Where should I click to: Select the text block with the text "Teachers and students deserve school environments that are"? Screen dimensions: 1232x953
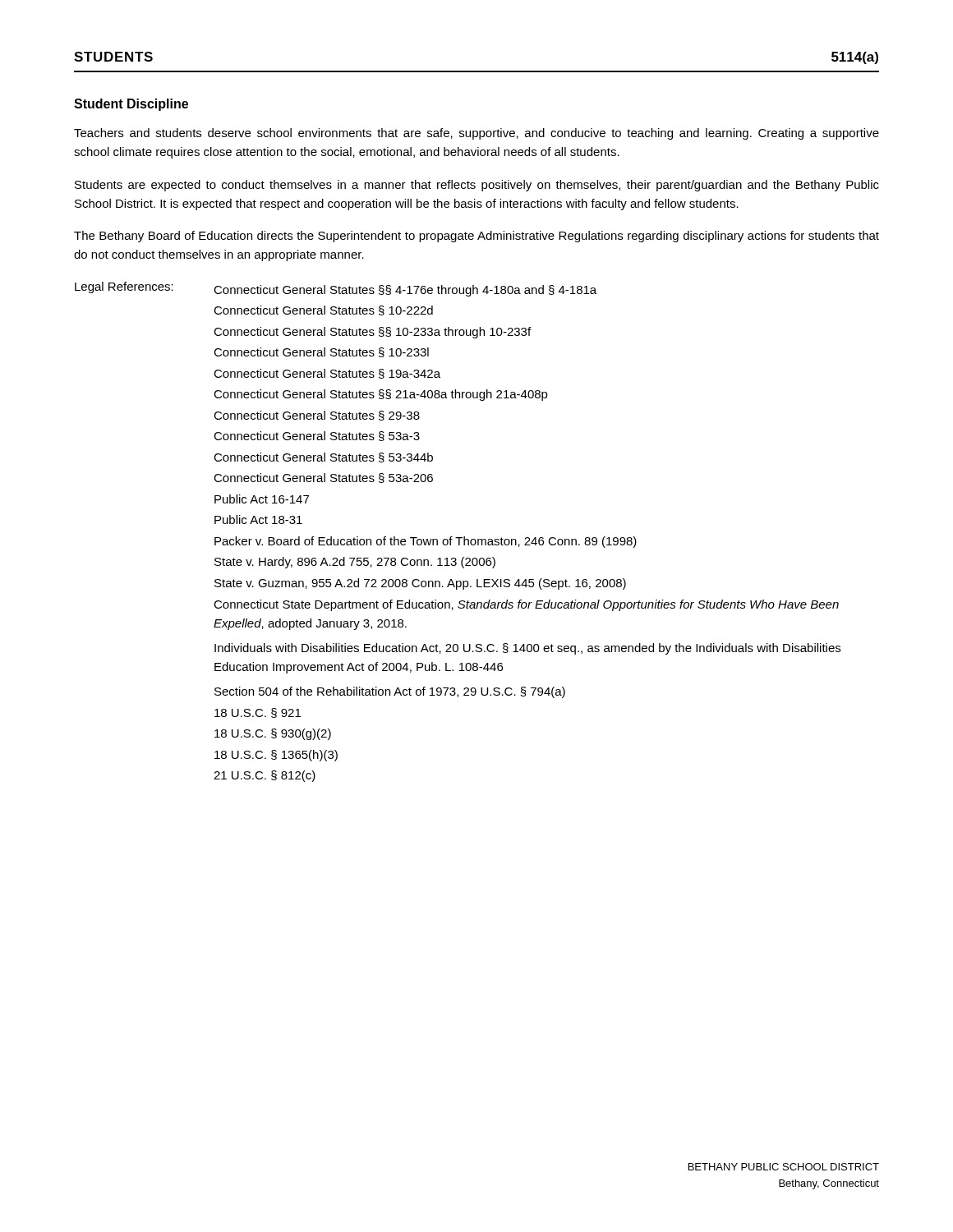pos(476,142)
